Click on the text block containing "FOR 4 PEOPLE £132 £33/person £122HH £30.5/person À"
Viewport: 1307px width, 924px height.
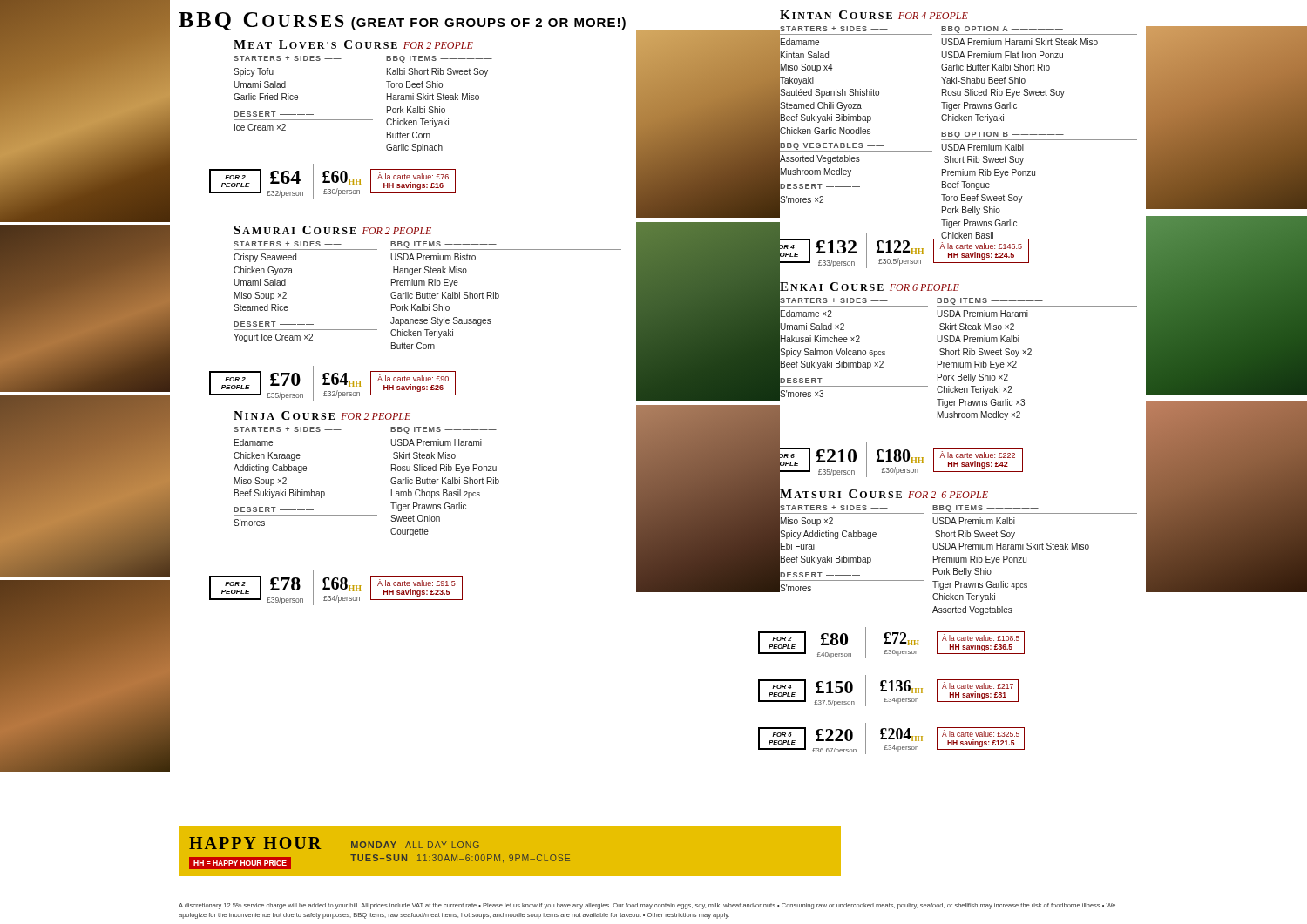coord(894,251)
